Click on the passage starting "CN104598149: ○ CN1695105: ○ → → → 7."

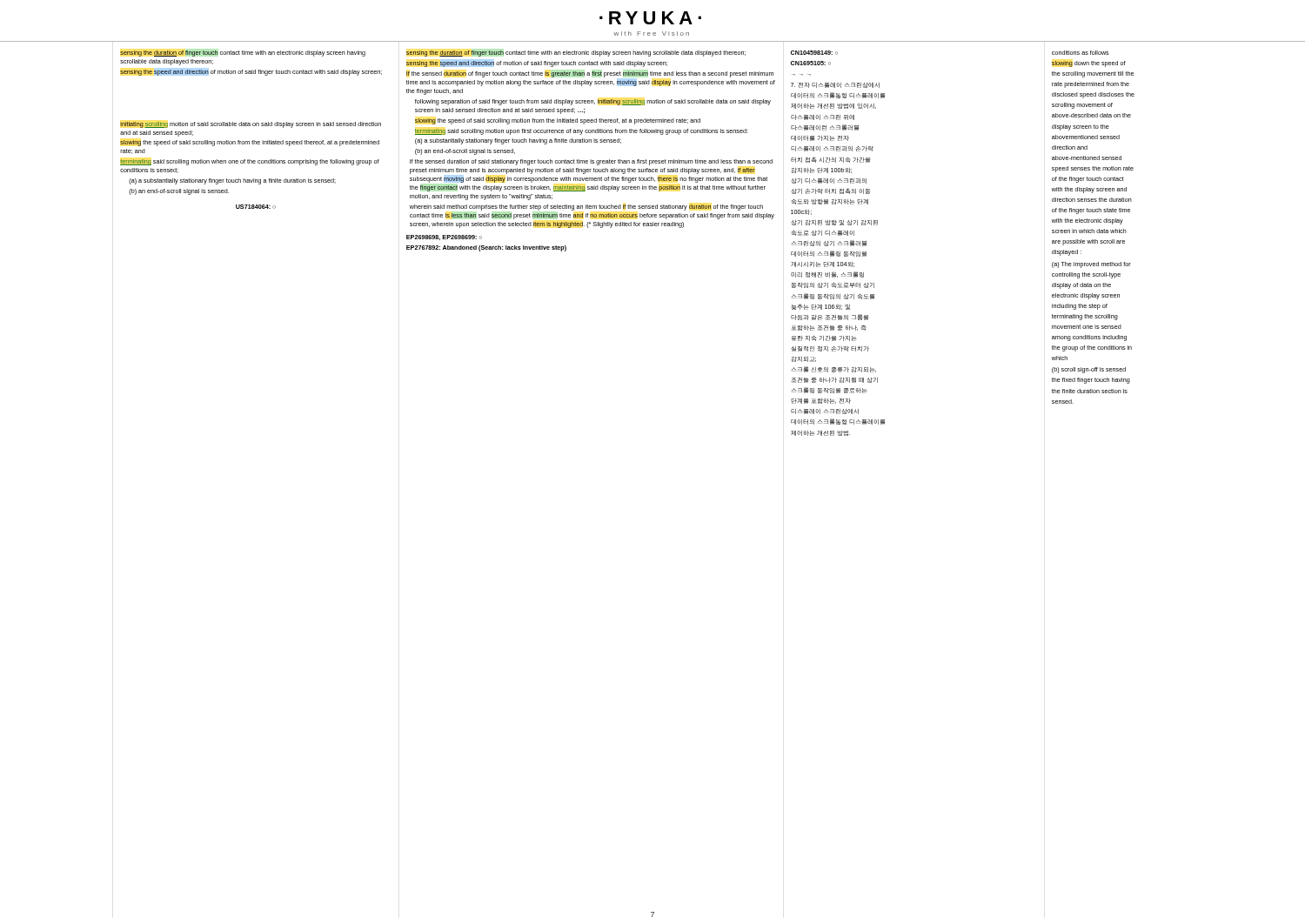[814, 53]
